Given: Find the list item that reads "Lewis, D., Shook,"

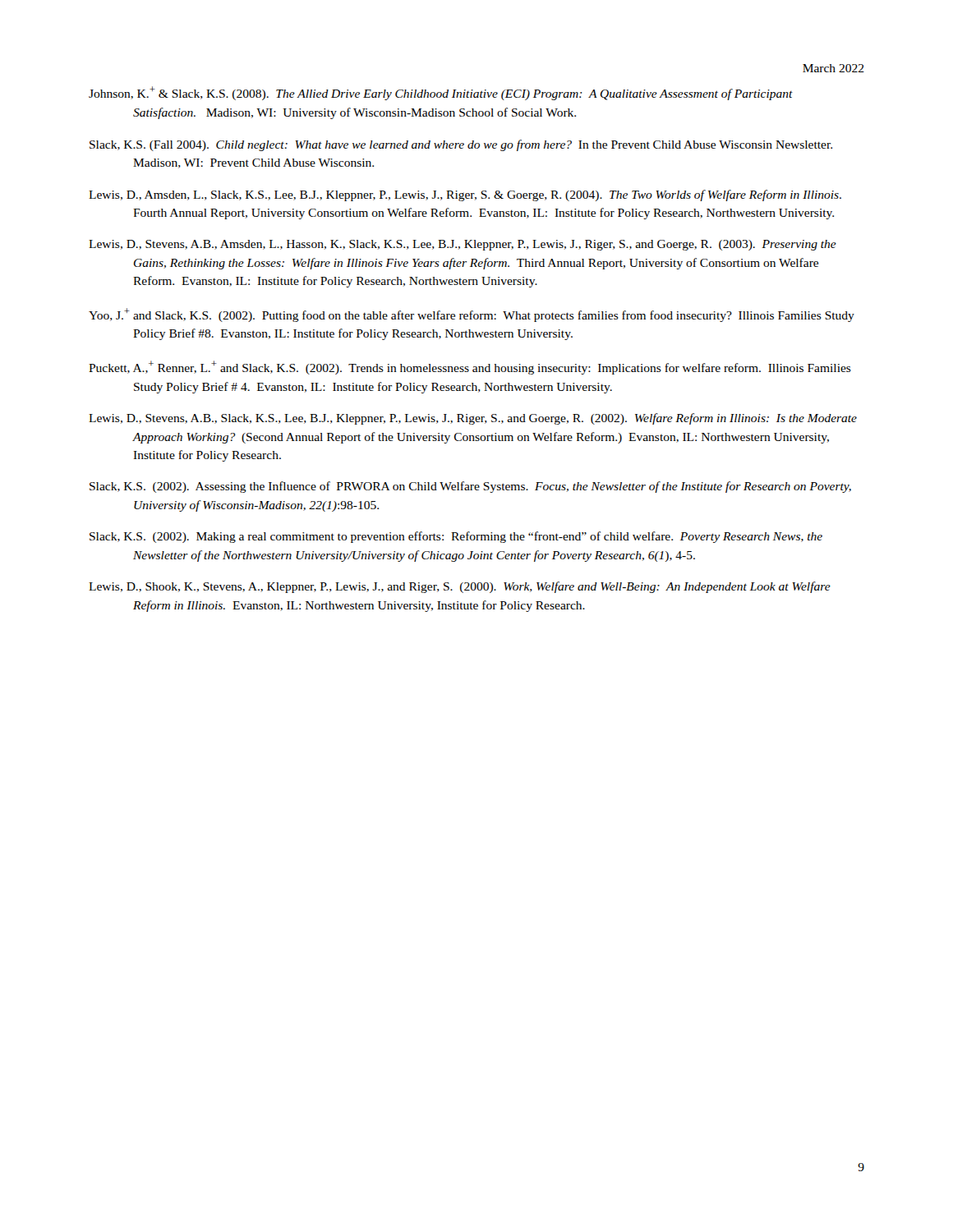Looking at the screenshot, I should click(x=459, y=595).
